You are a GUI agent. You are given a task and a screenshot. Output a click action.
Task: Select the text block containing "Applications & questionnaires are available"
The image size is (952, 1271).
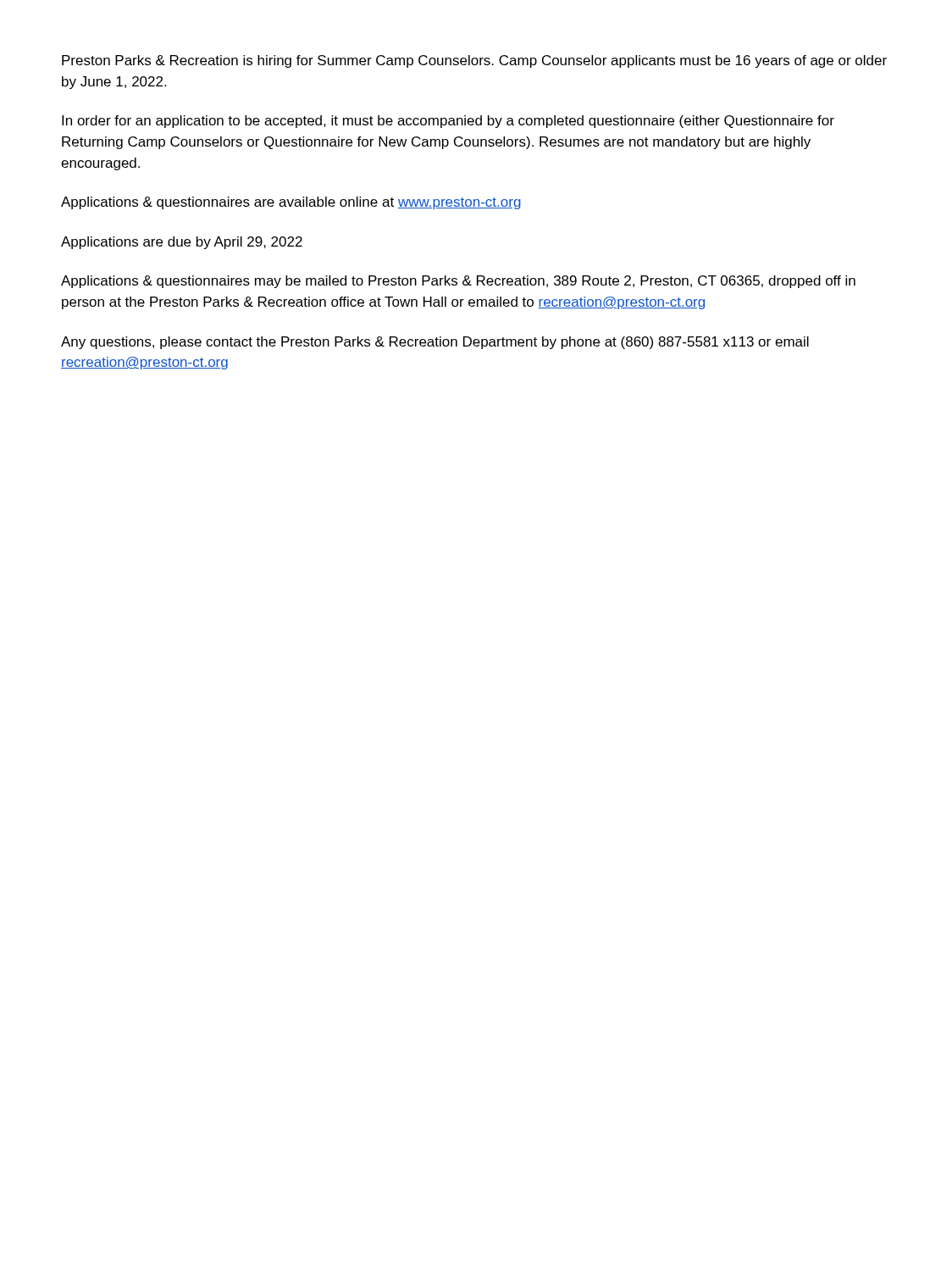(x=291, y=202)
